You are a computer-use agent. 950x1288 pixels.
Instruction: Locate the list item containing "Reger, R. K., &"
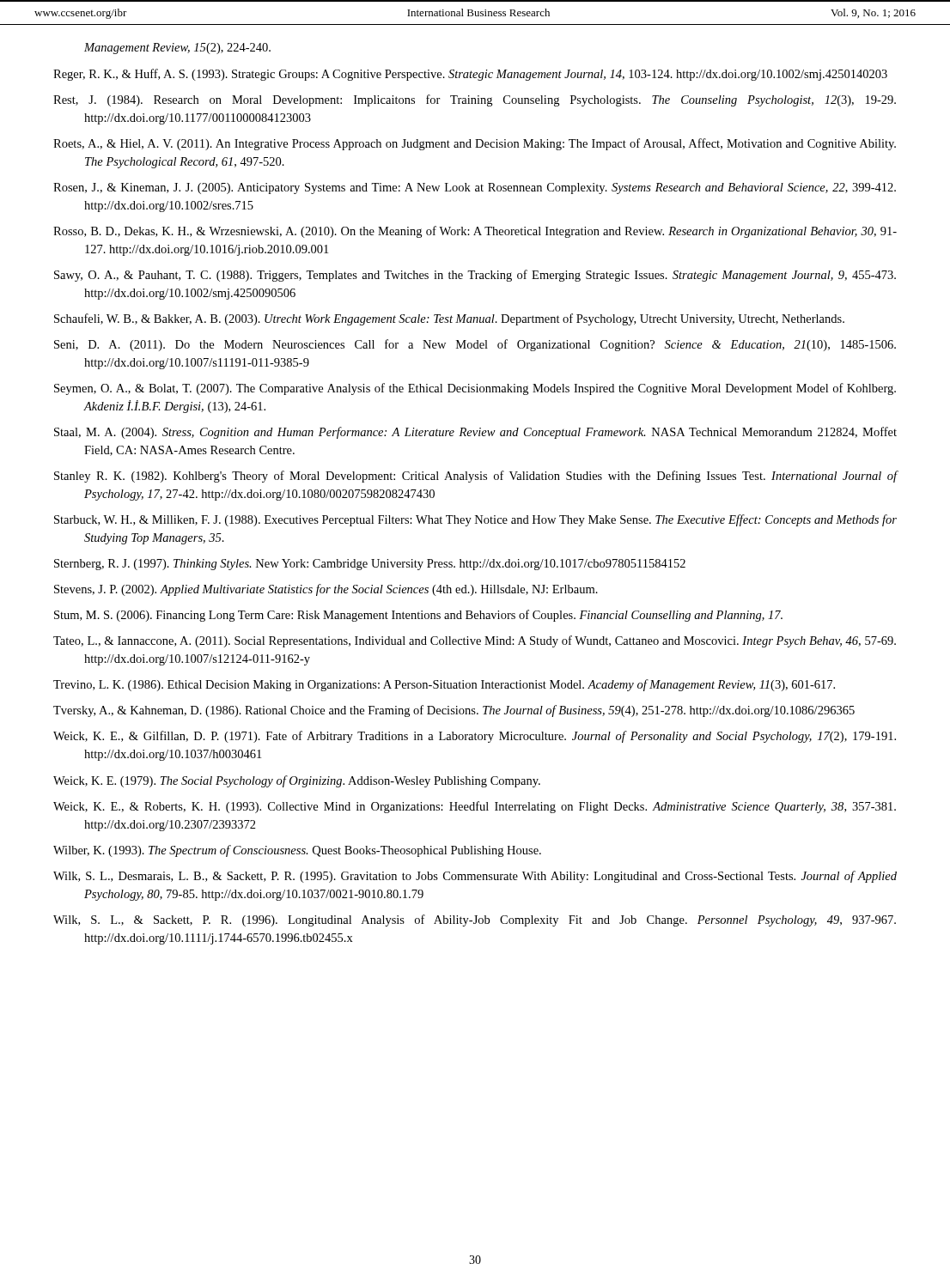470,74
